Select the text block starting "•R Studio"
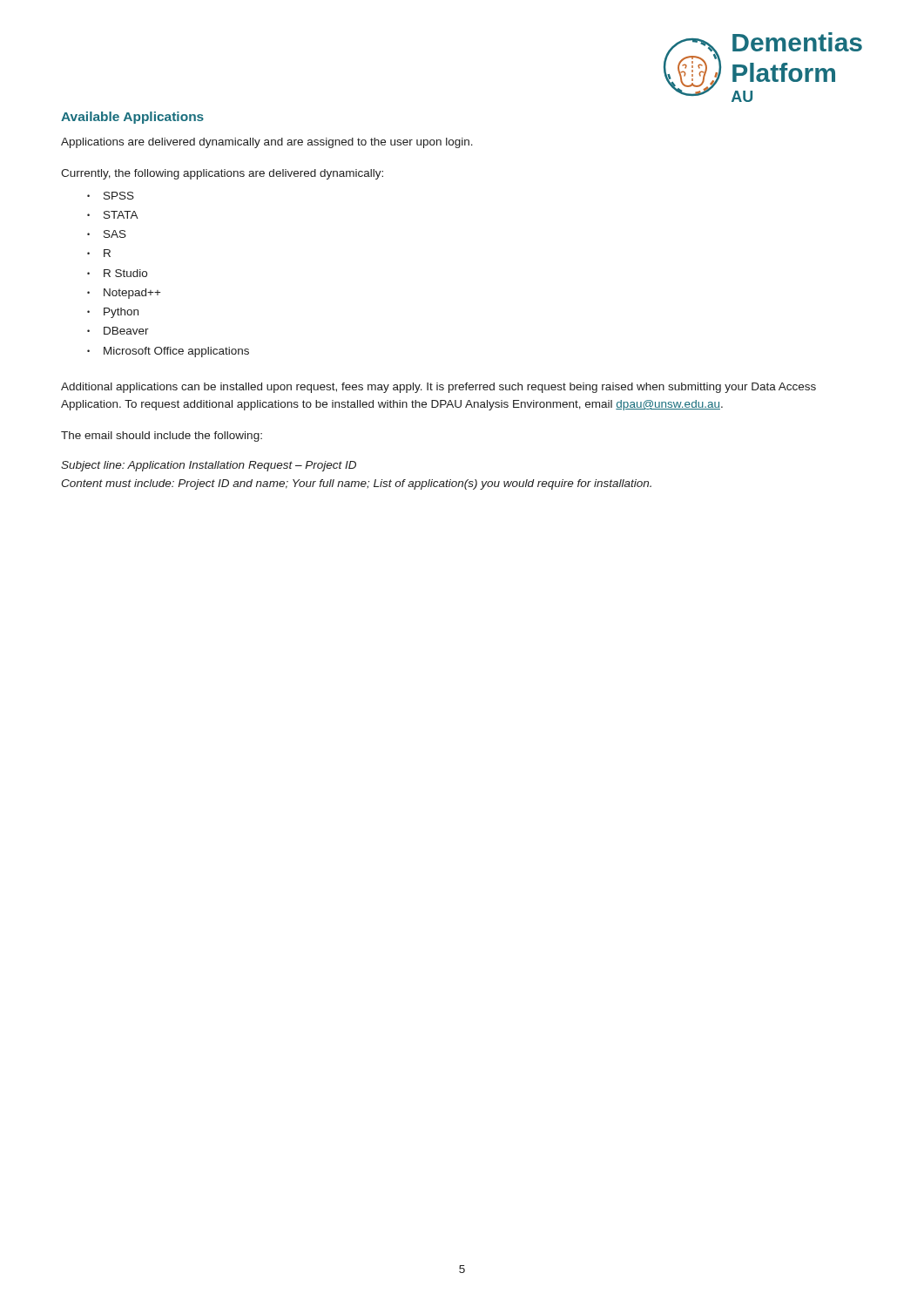The image size is (924, 1307). click(x=117, y=273)
